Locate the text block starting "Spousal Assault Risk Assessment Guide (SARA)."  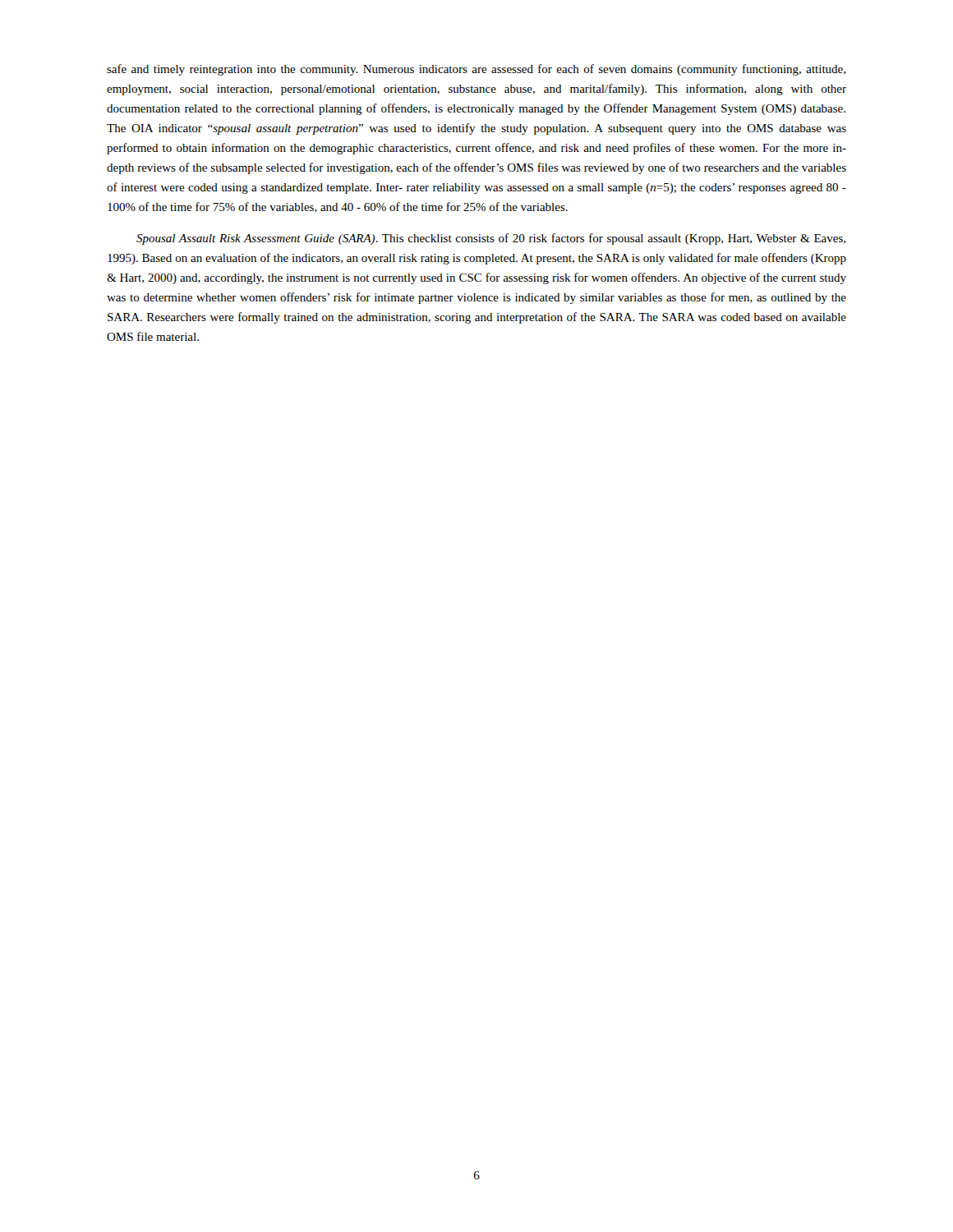(476, 287)
